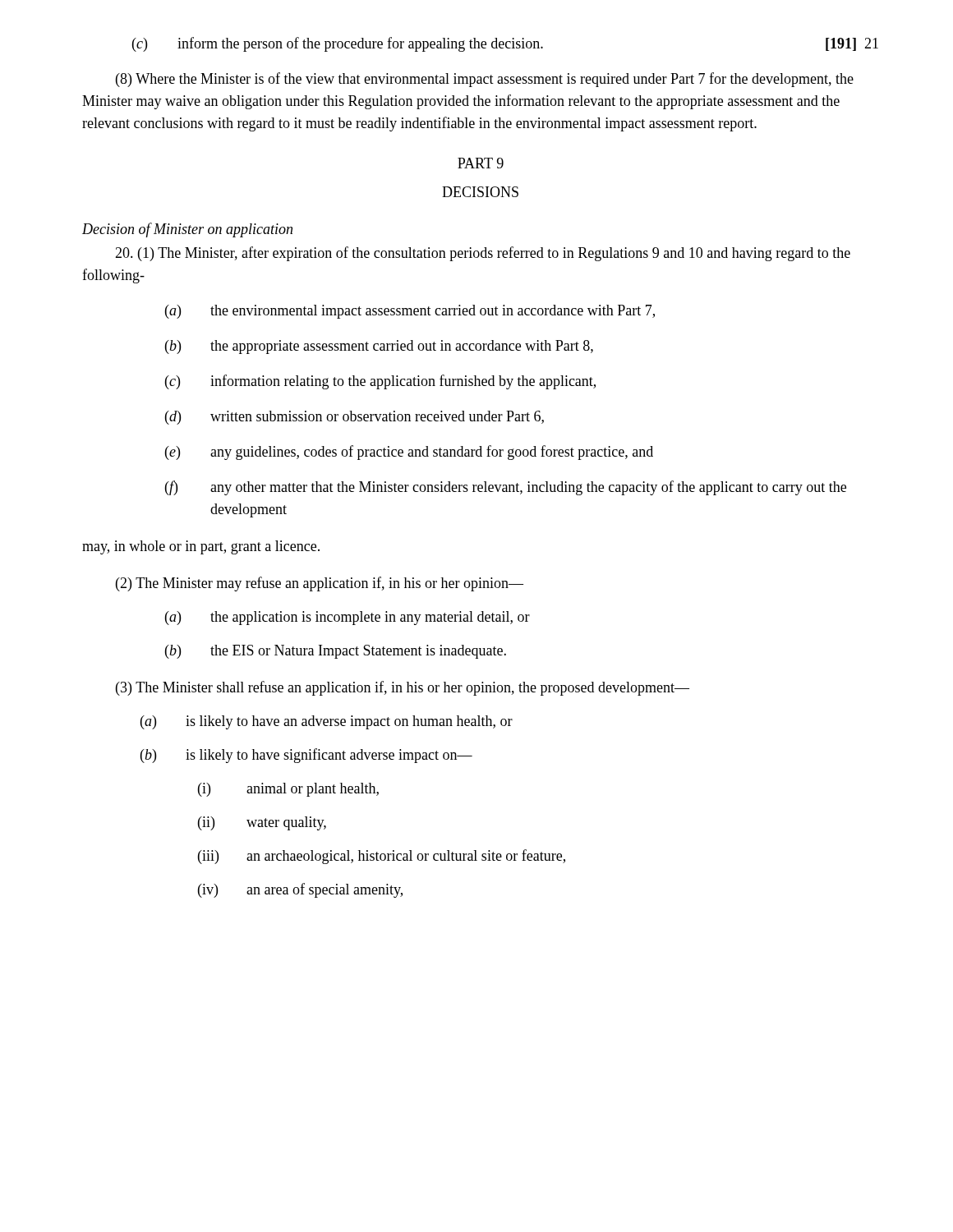This screenshot has height=1232, width=953.
Task: Navigate to the passage starting "(8) Where the Minister is of"
Action: [468, 101]
